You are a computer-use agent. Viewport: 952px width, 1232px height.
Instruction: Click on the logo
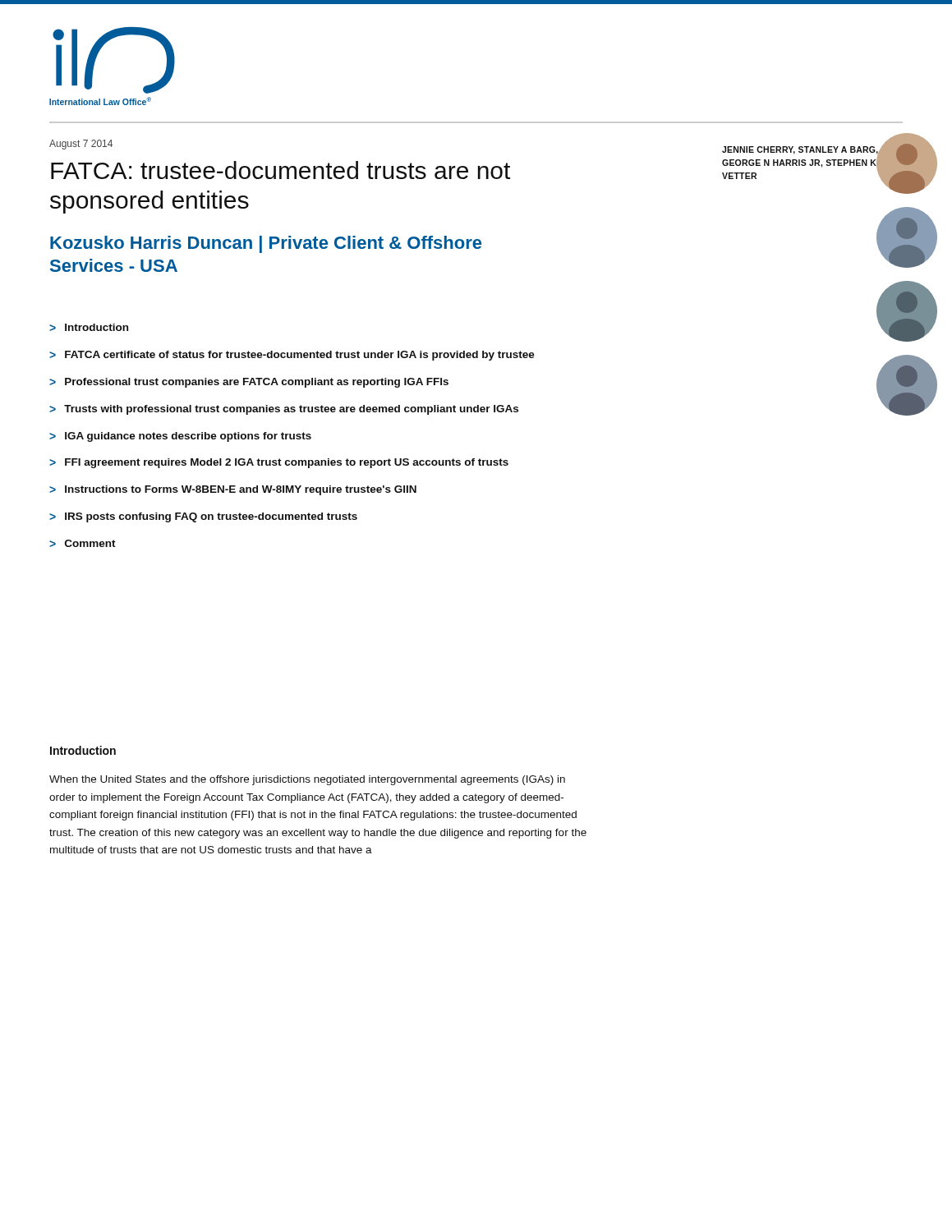click(131, 68)
